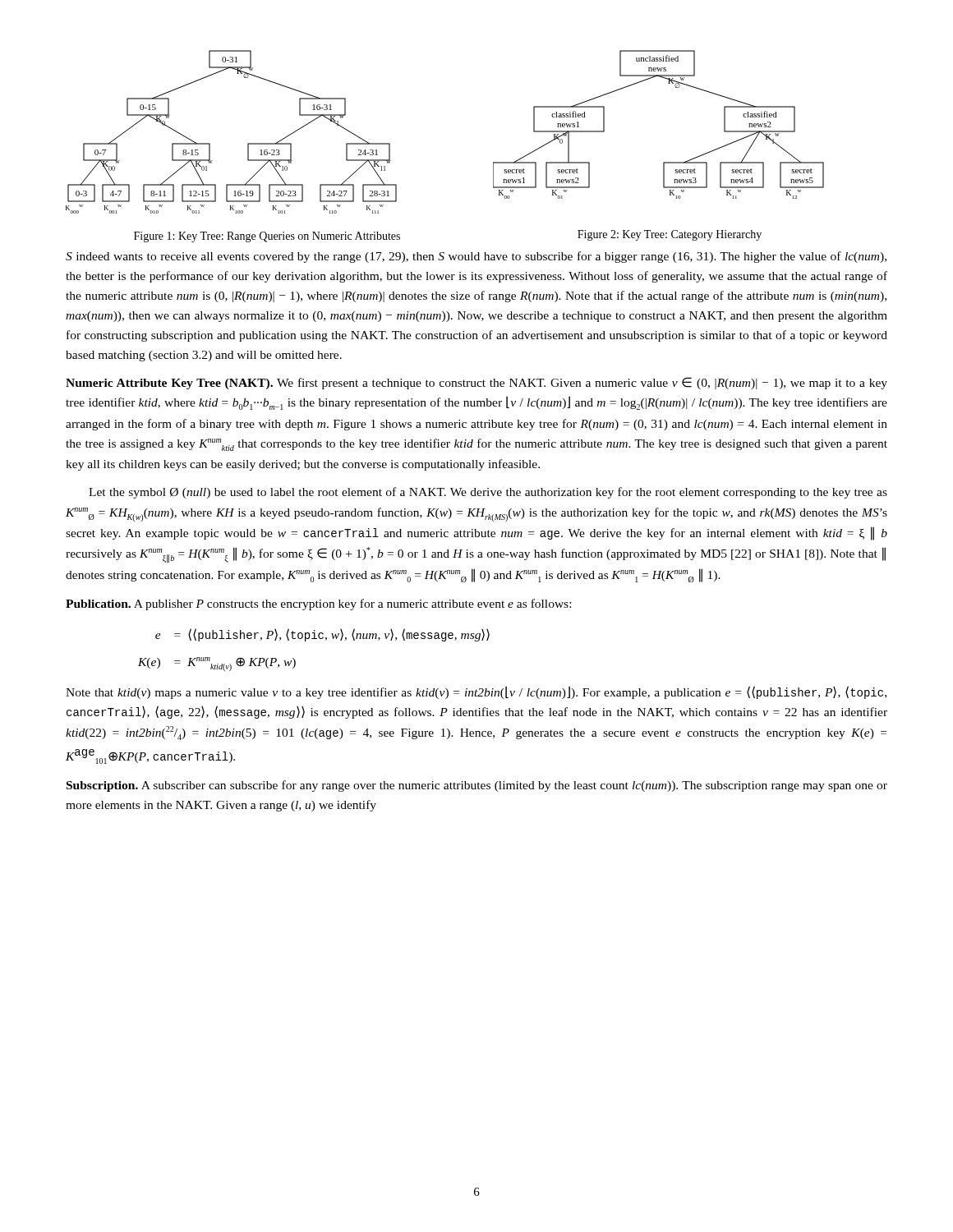Viewport: 953px width, 1232px height.
Task: Select the text block containing "S indeed wants to receive all"
Action: coord(476,306)
